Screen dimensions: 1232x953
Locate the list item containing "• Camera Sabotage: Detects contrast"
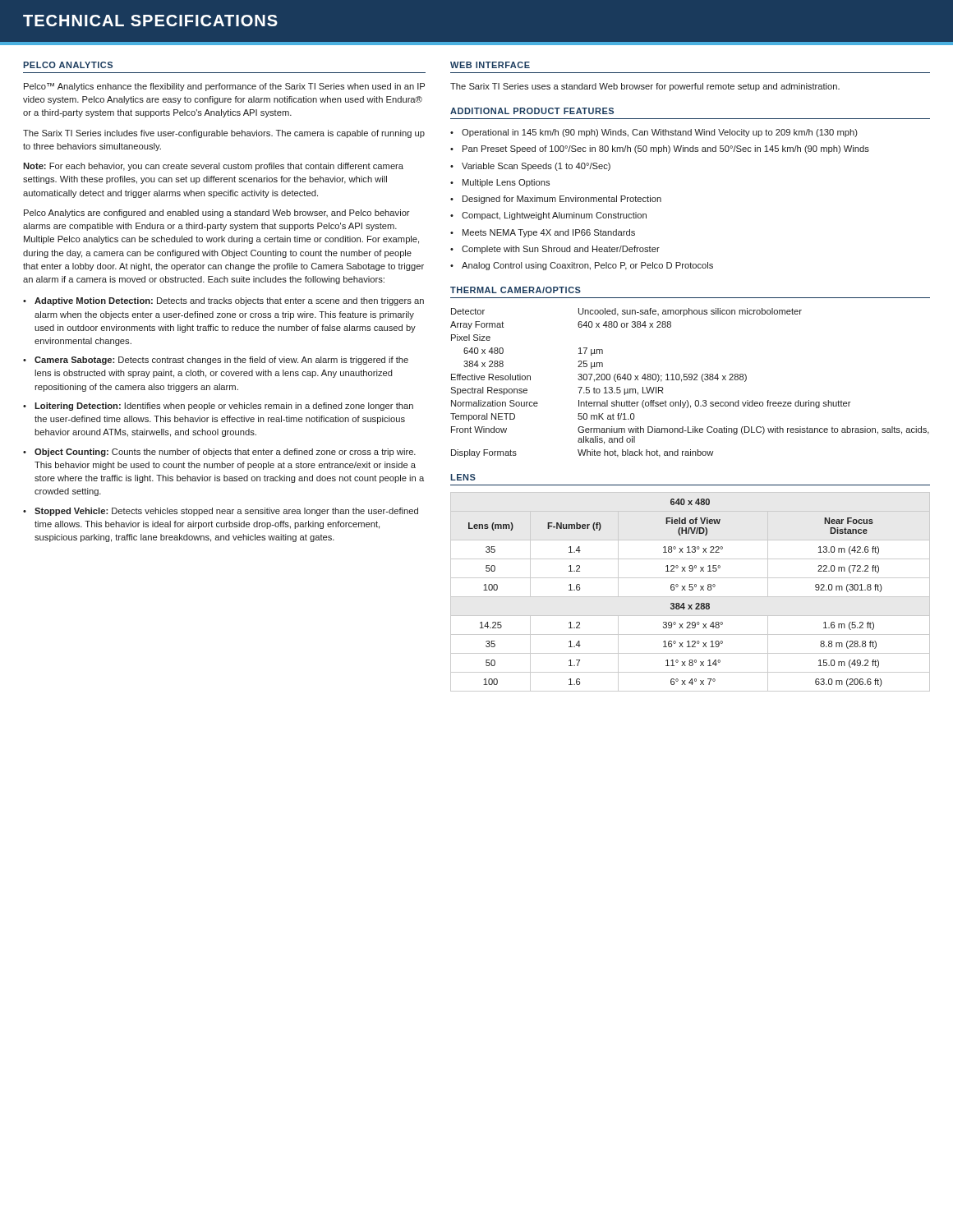click(x=224, y=373)
